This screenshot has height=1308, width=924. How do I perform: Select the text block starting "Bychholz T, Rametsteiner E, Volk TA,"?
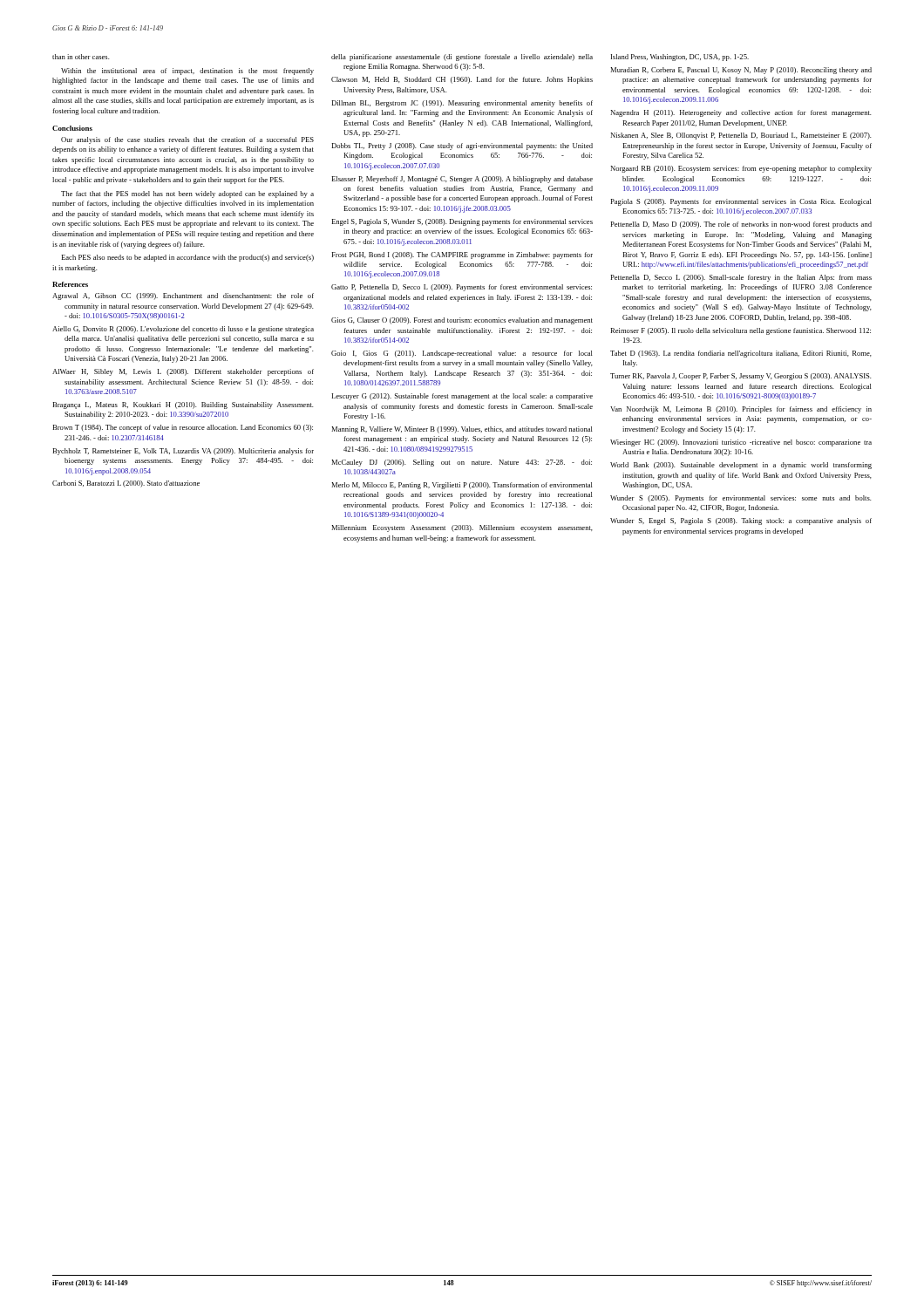tap(183, 460)
